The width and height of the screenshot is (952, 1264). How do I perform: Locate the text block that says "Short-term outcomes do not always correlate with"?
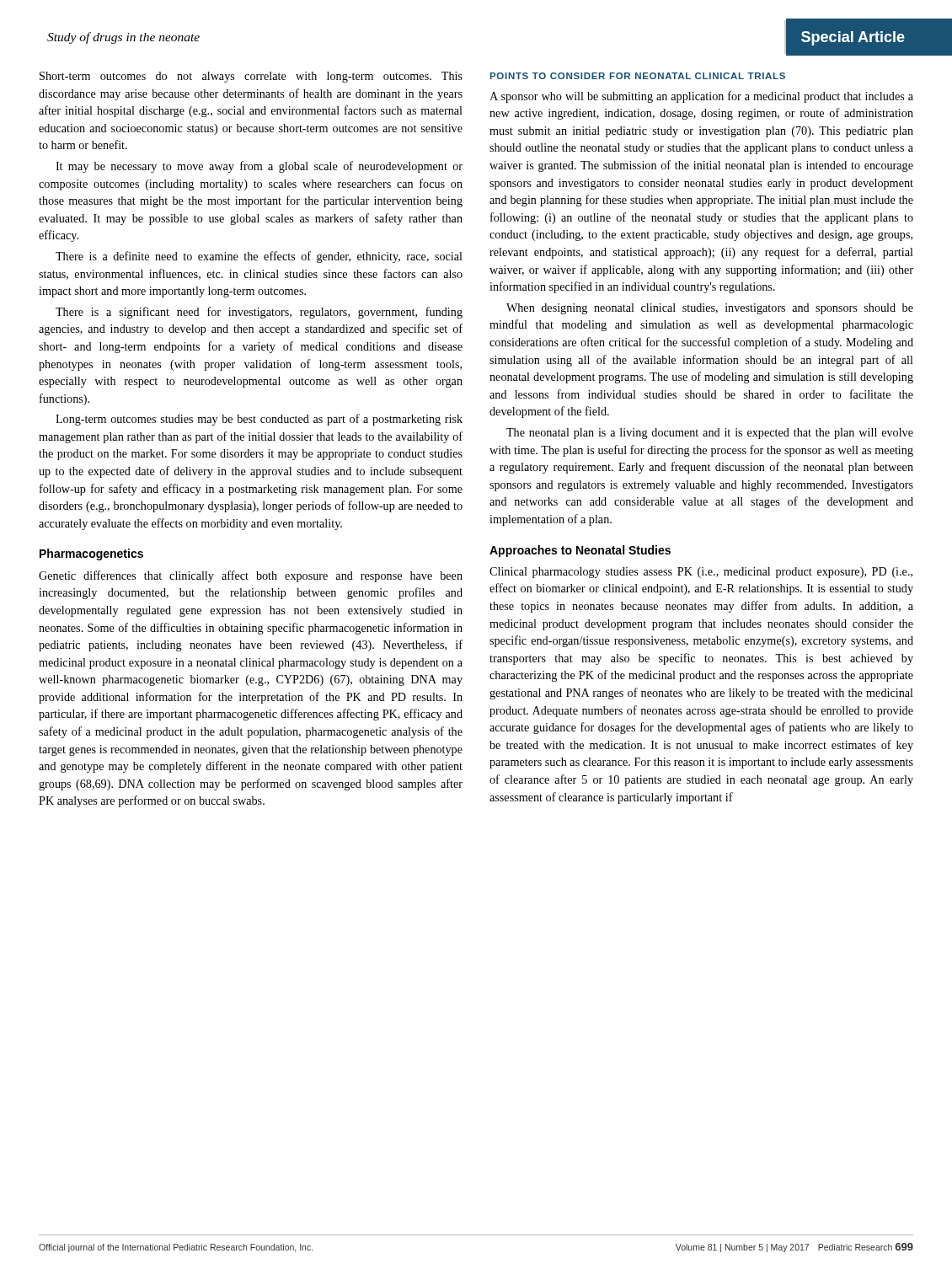[x=251, y=111]
